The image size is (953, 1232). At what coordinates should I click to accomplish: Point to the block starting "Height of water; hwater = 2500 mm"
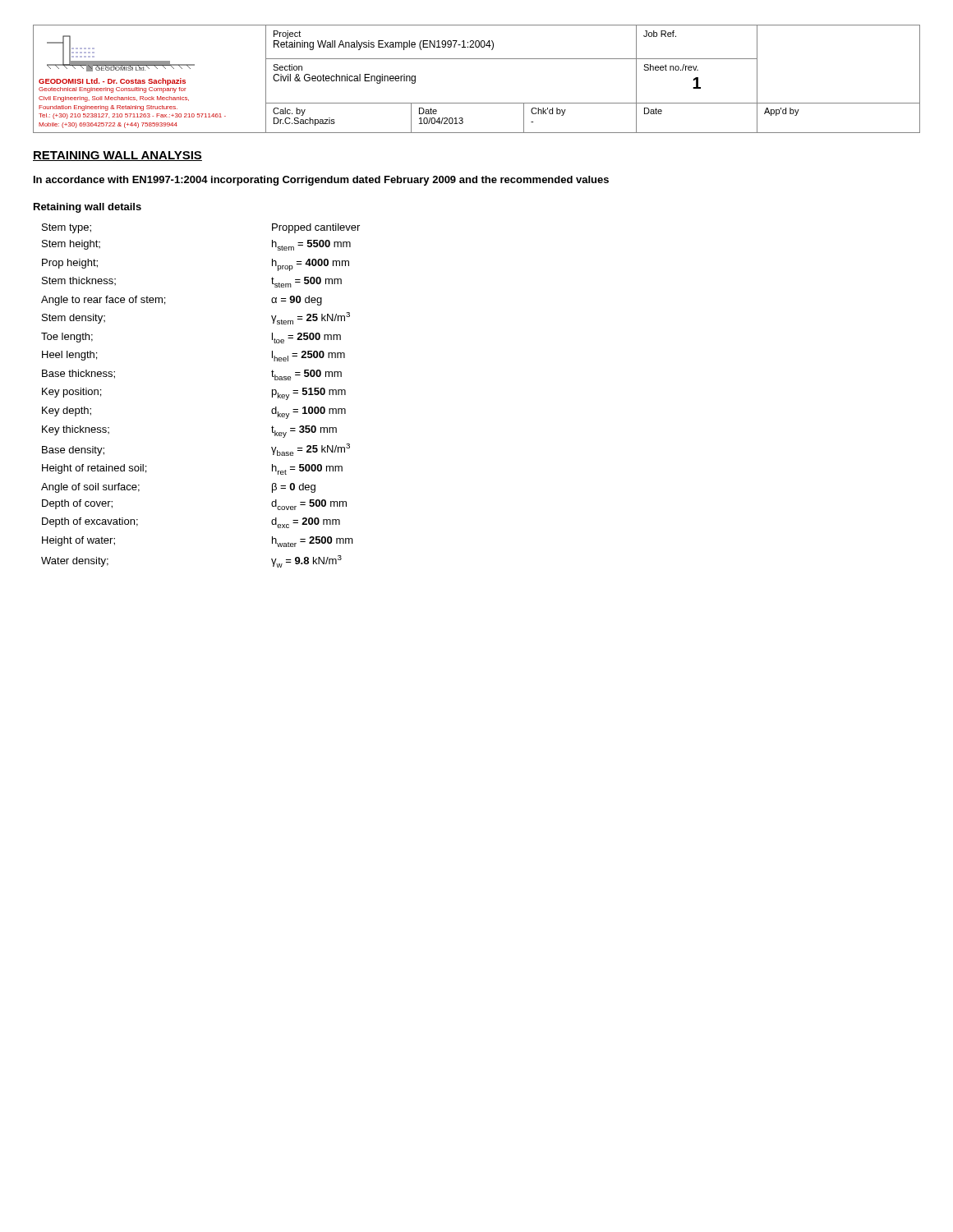pyautogui.click(x=79, y=542)
